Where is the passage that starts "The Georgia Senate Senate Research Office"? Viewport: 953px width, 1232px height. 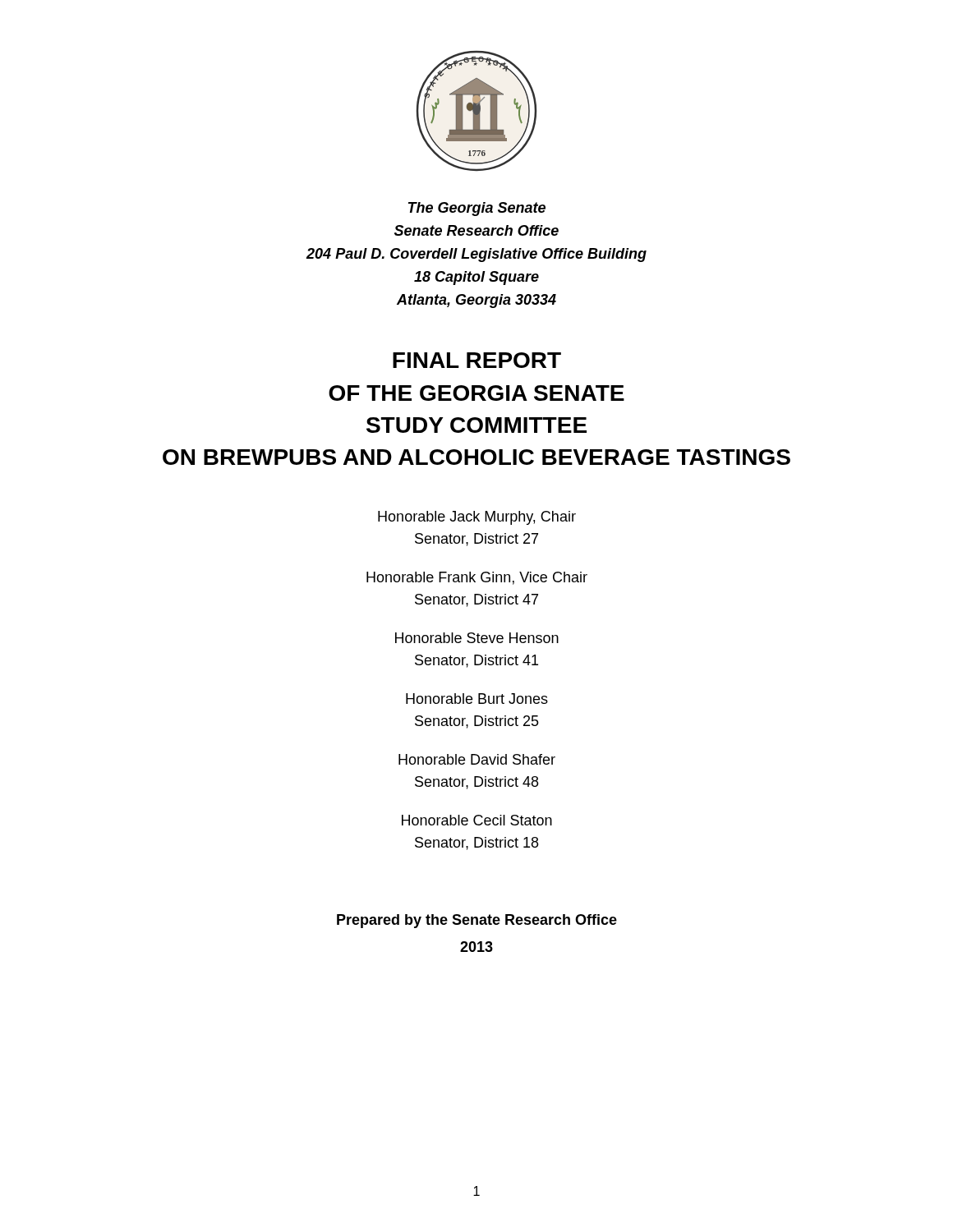476,254
